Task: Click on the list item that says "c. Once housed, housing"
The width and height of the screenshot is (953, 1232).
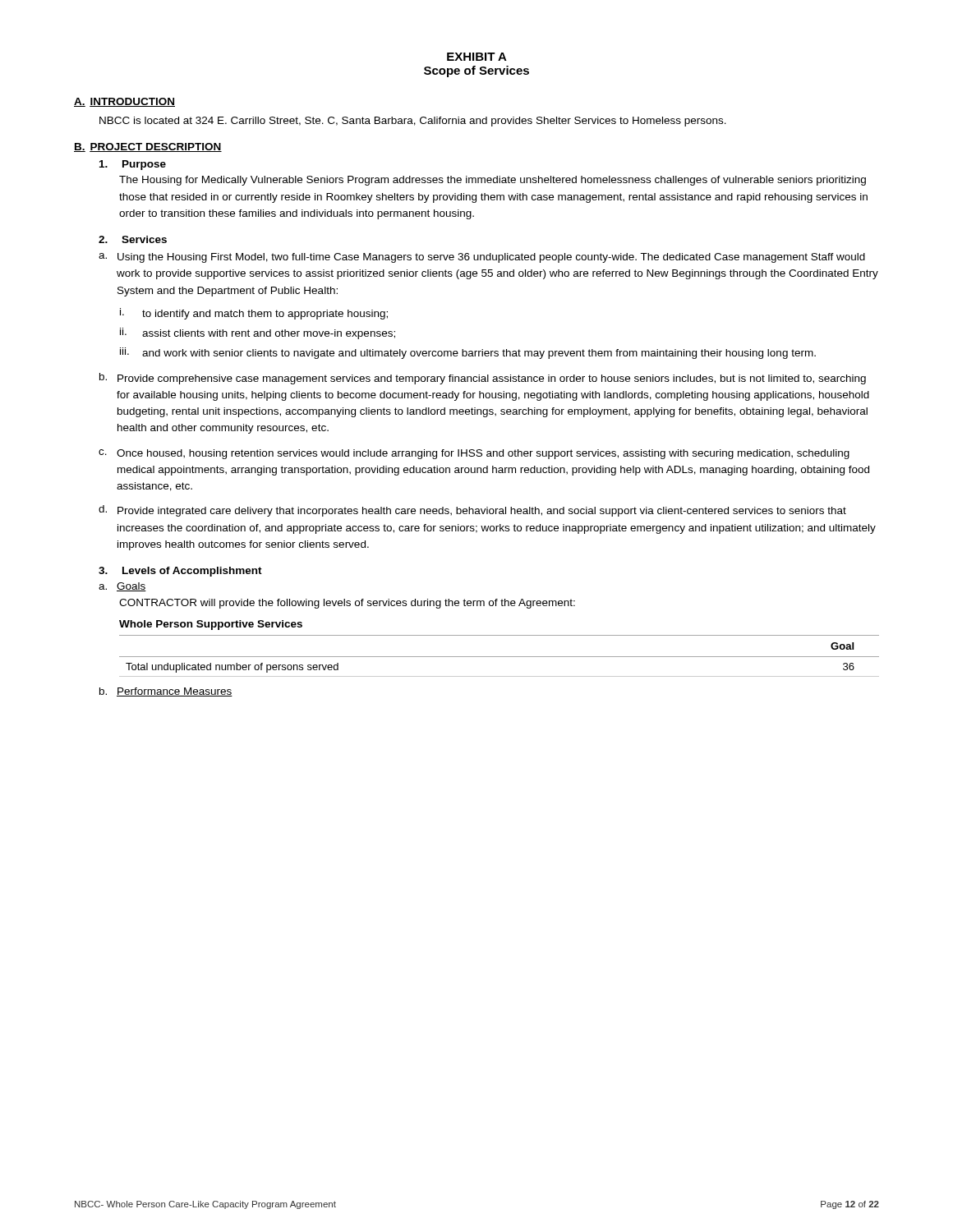Action: pos(489,470)
